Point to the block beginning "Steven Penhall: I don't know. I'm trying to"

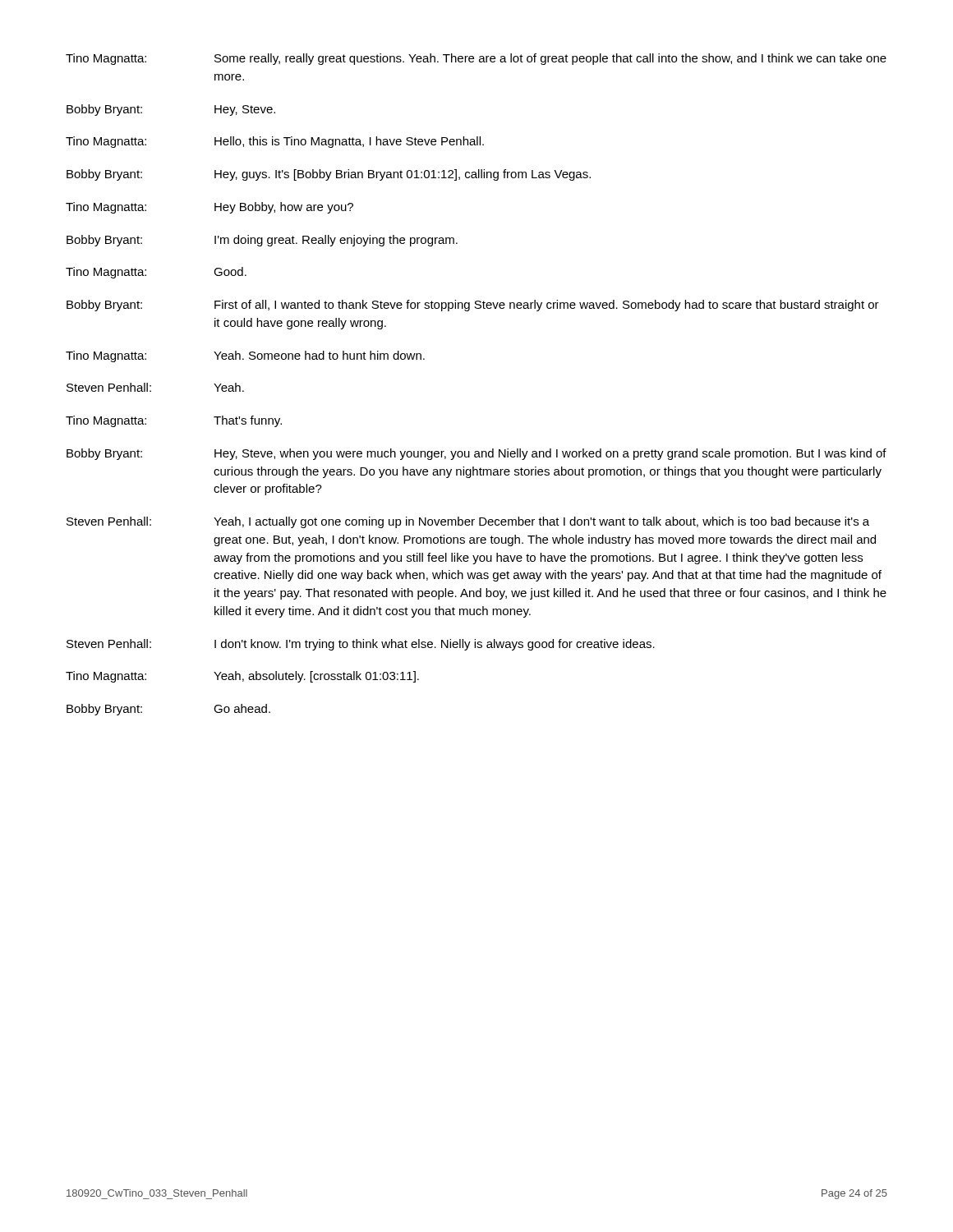point(476,643)
